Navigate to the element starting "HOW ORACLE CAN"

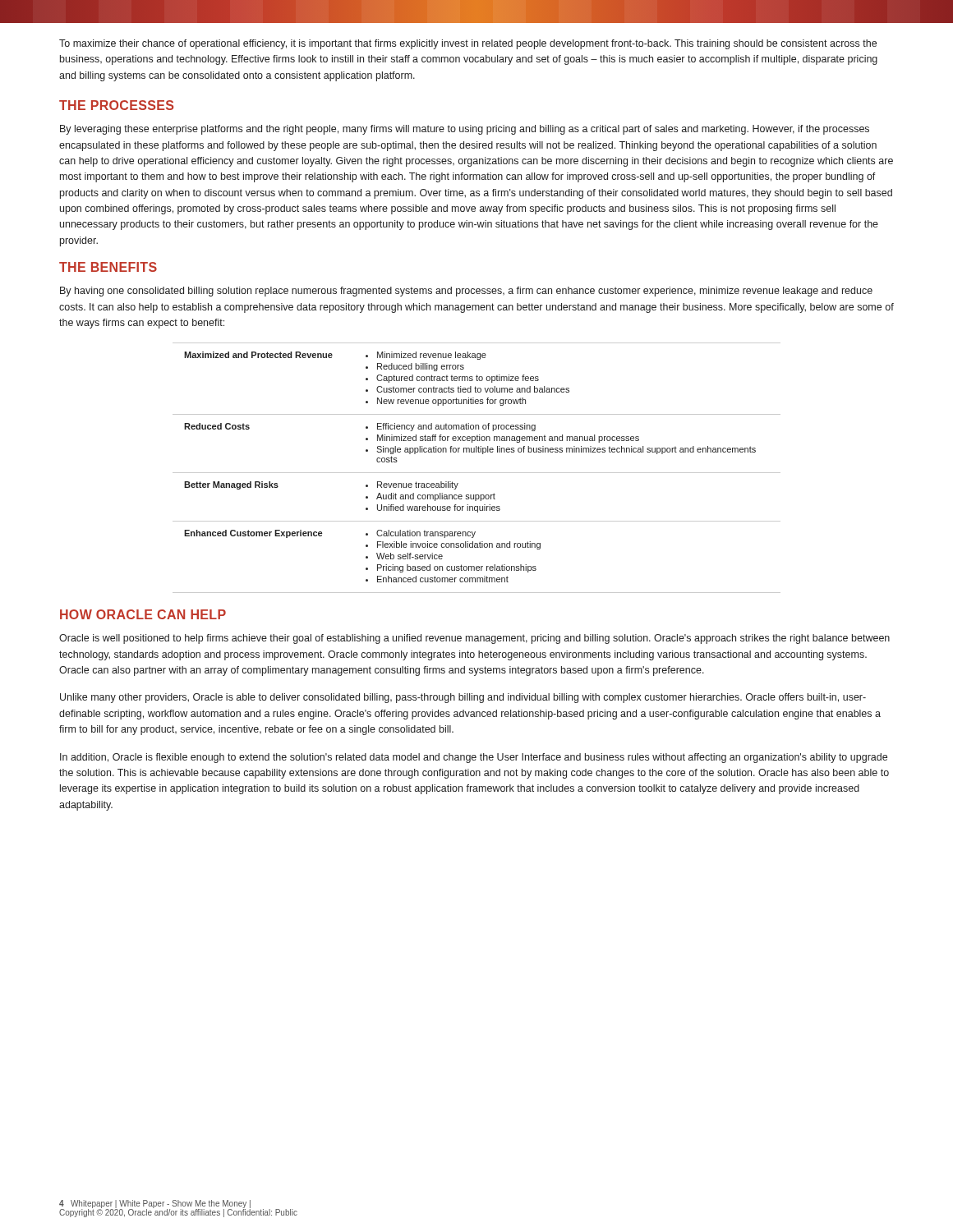coord(143,615)
